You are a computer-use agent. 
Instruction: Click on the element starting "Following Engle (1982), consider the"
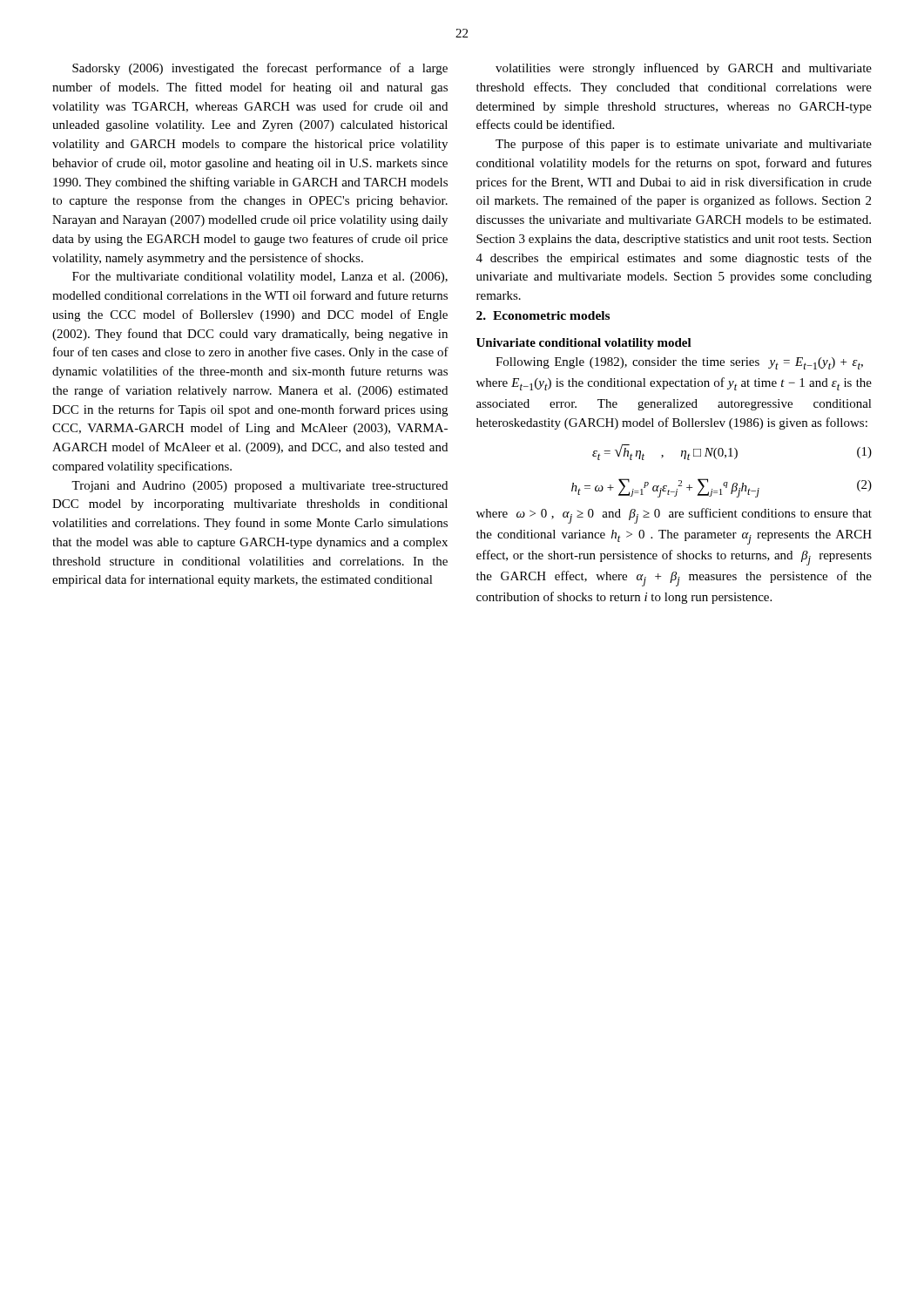[674, 393]
